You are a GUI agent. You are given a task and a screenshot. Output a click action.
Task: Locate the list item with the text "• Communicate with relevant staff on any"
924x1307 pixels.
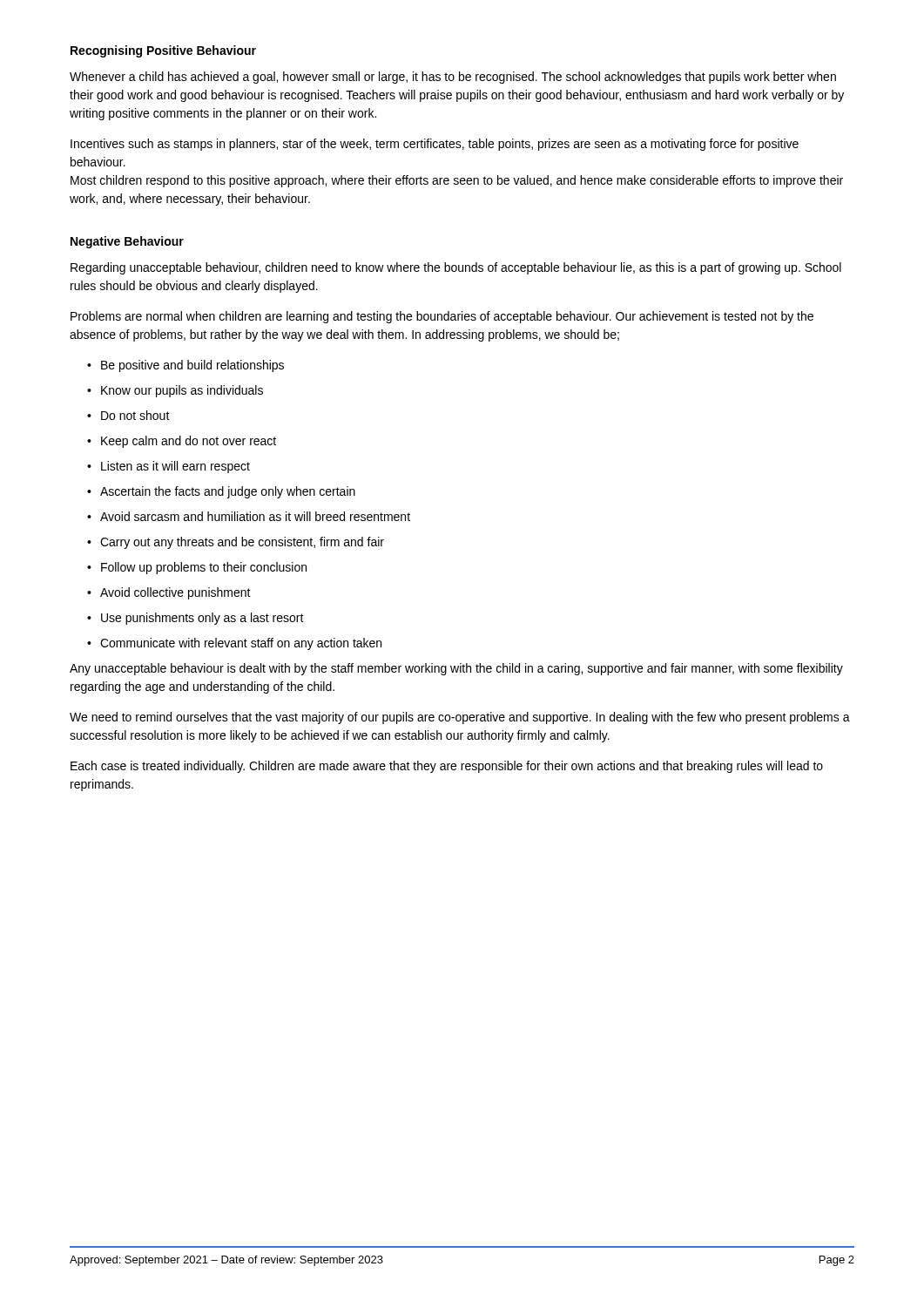(x=235, y=643)
